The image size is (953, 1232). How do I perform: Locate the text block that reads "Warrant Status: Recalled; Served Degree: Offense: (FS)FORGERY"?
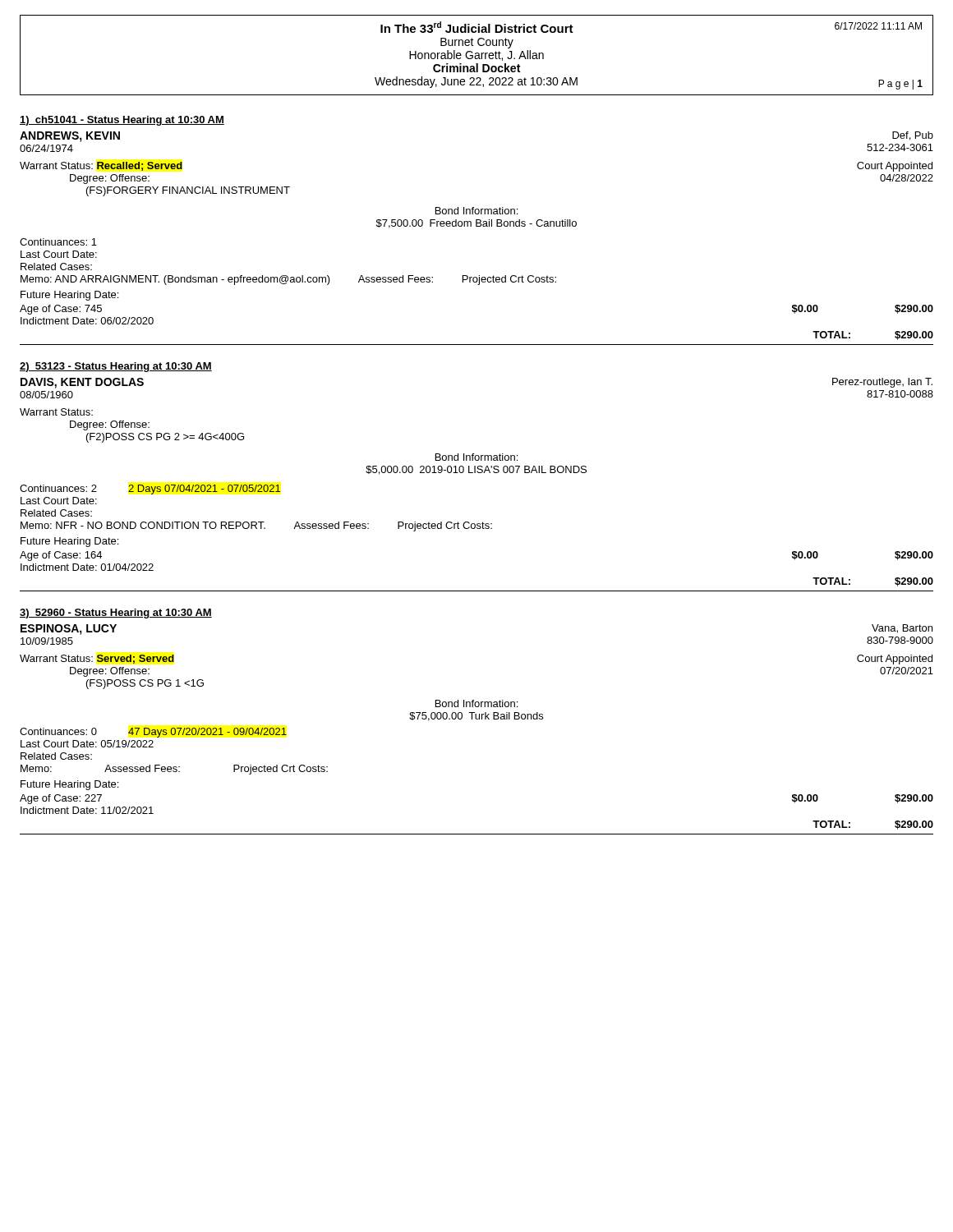tap(92, 169)
